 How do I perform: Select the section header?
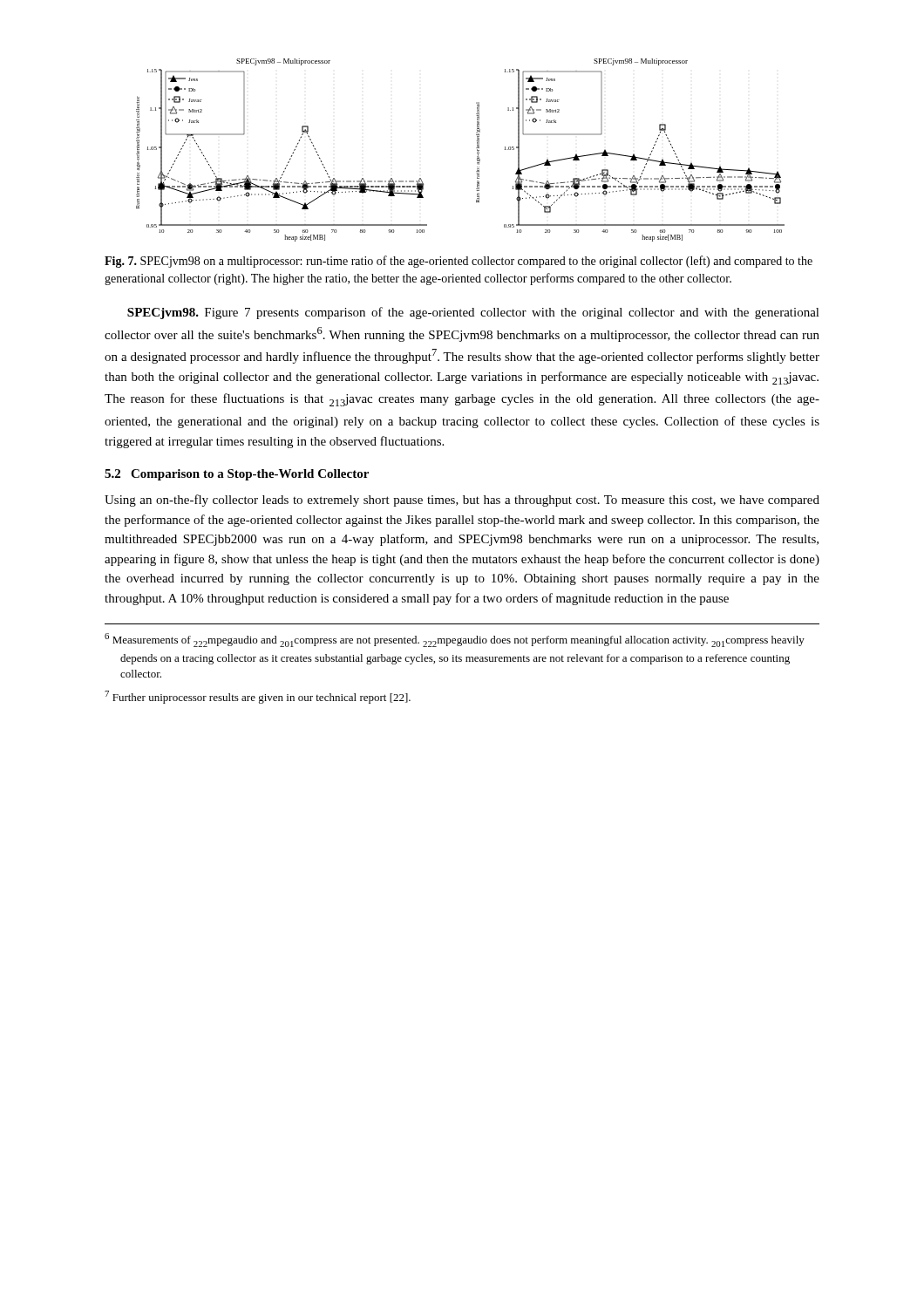click(x=237, y=474)
